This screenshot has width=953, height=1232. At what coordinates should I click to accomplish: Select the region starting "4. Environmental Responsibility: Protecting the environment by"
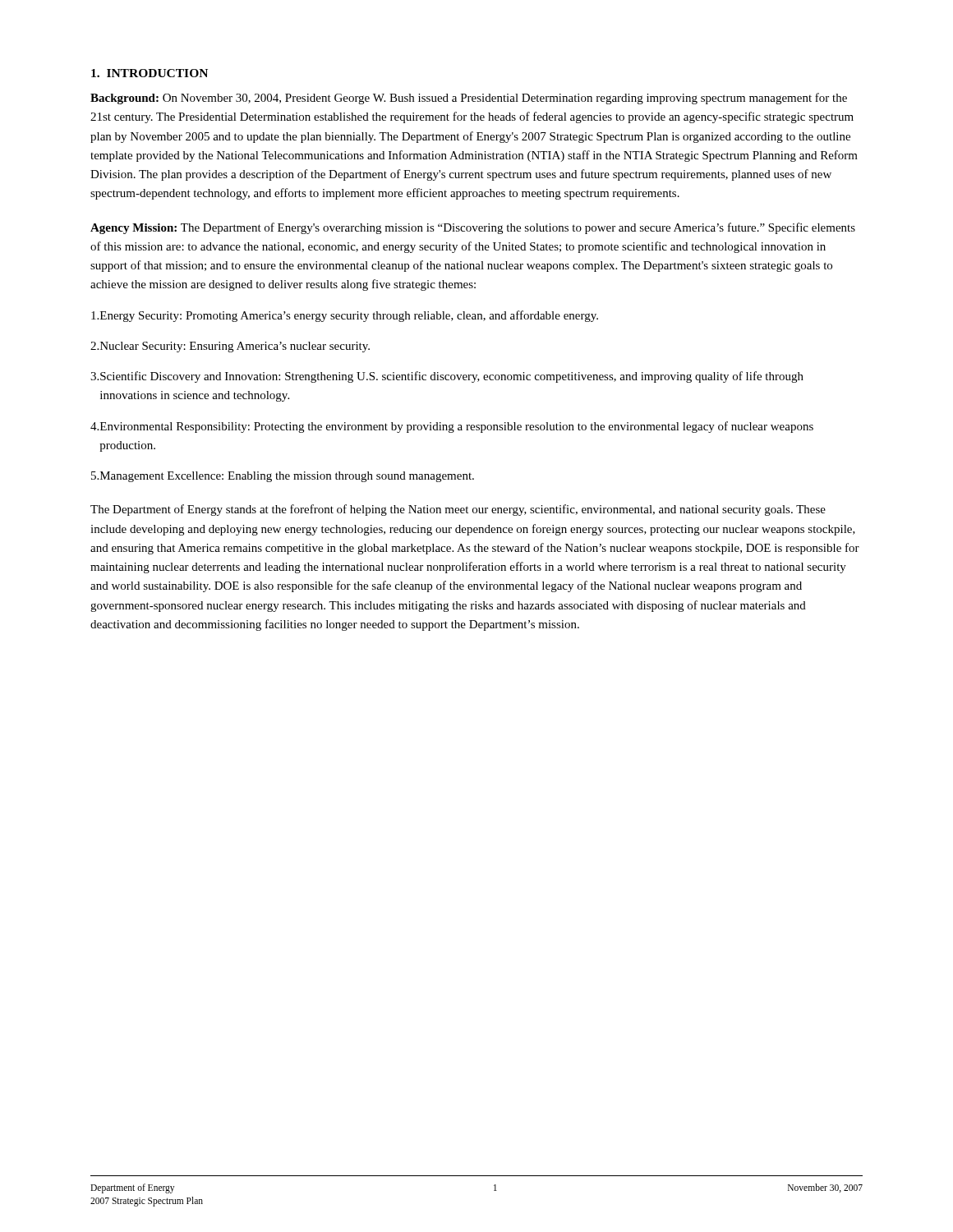click(x=476, y=436)
